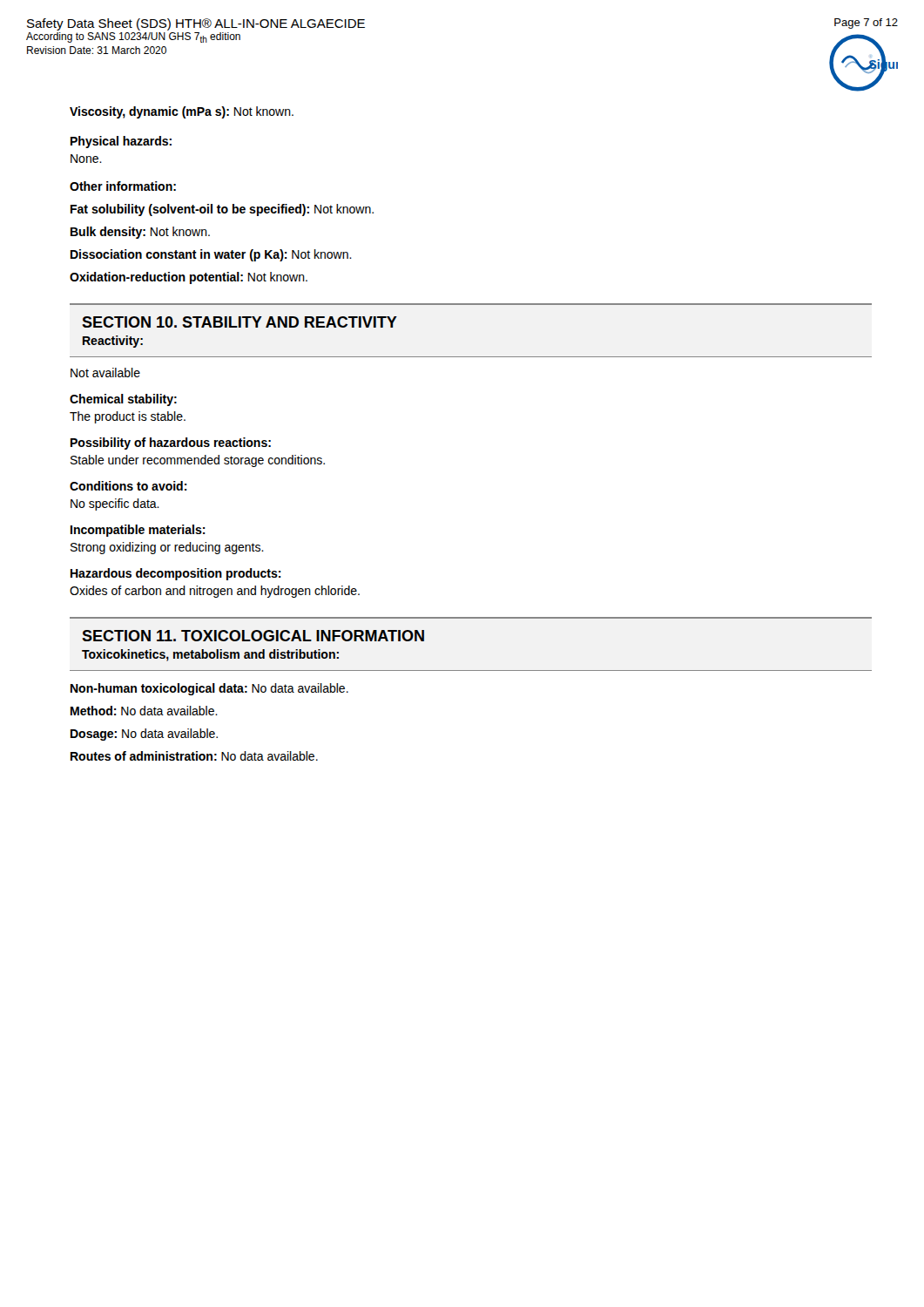The image size is (924, 1307).
Task: Locate the element starting "Conditions to avoid:"
Action: 129,486
